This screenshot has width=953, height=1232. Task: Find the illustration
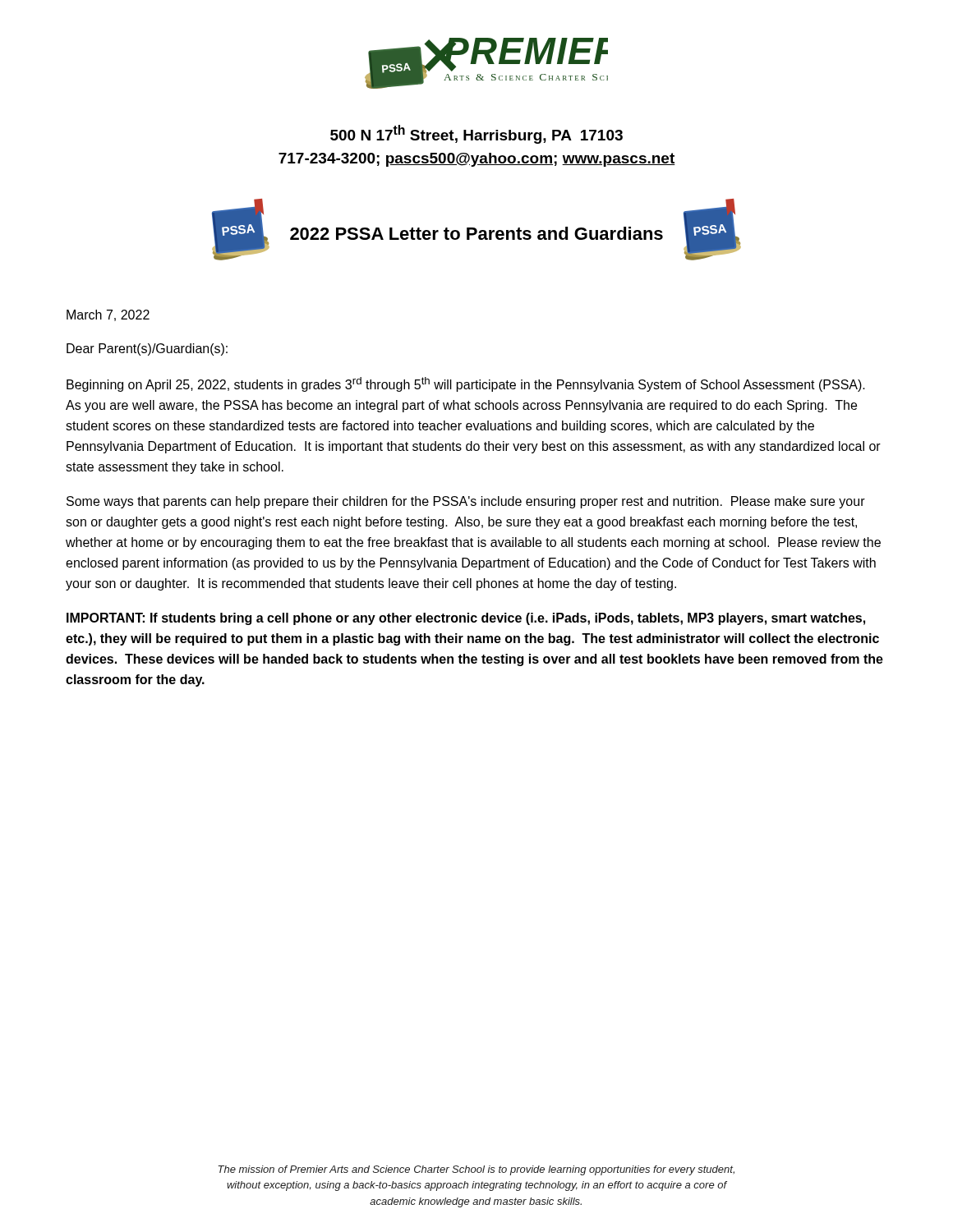click(x=476, y=234)
